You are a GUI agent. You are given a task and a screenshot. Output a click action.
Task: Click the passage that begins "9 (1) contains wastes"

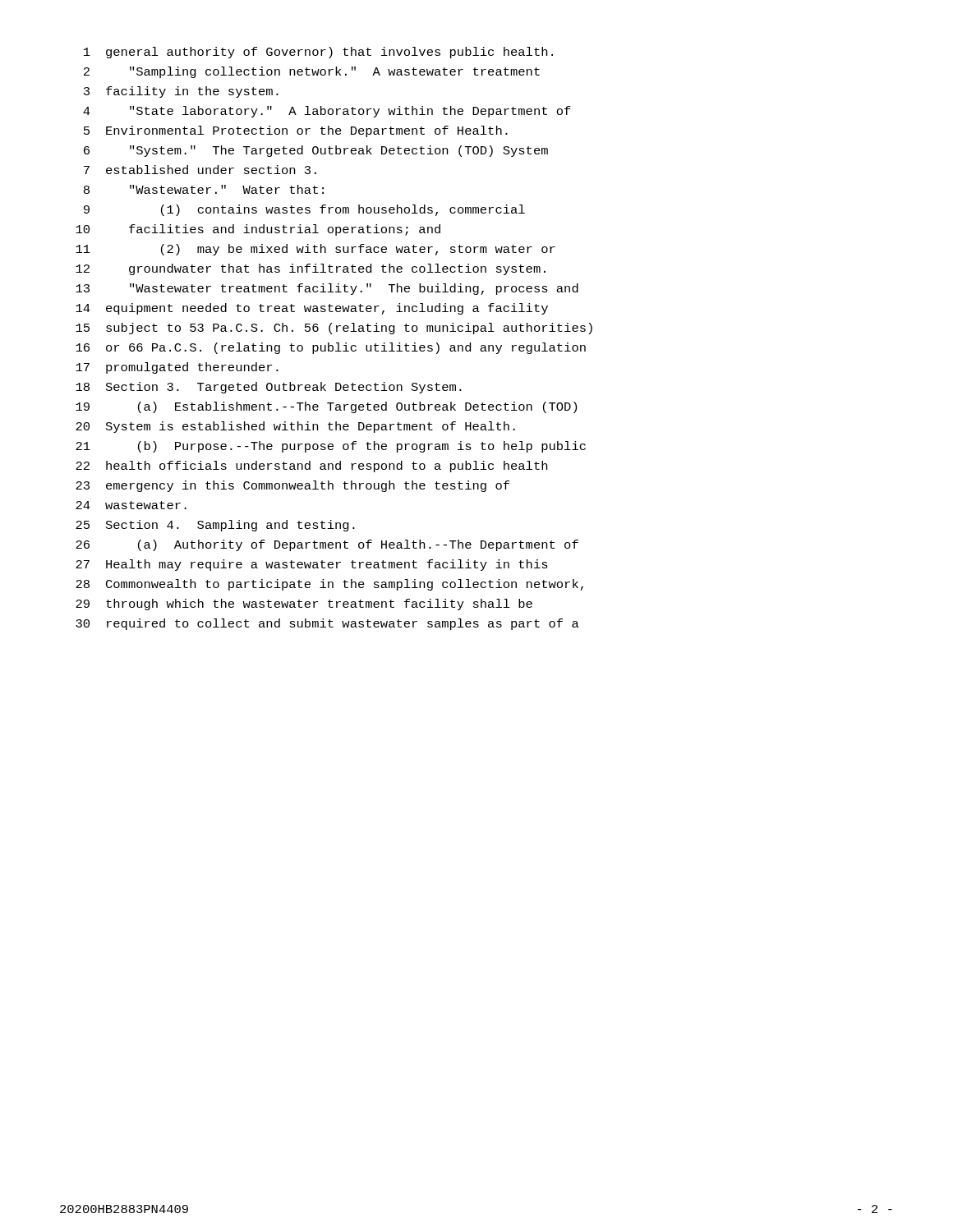pos(292,210)
